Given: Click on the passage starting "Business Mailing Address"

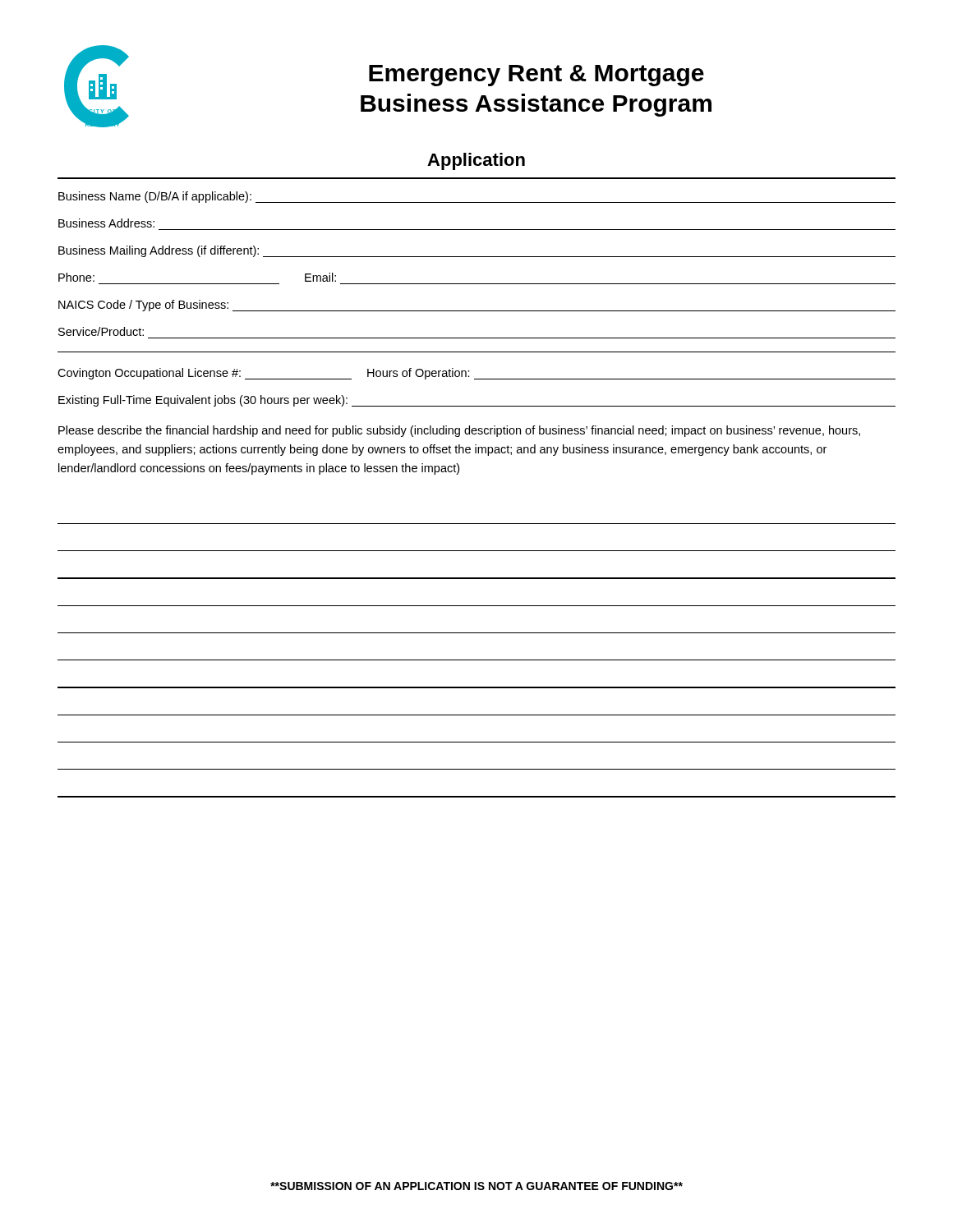Looking at the screenshot, I should pos(476,249).
